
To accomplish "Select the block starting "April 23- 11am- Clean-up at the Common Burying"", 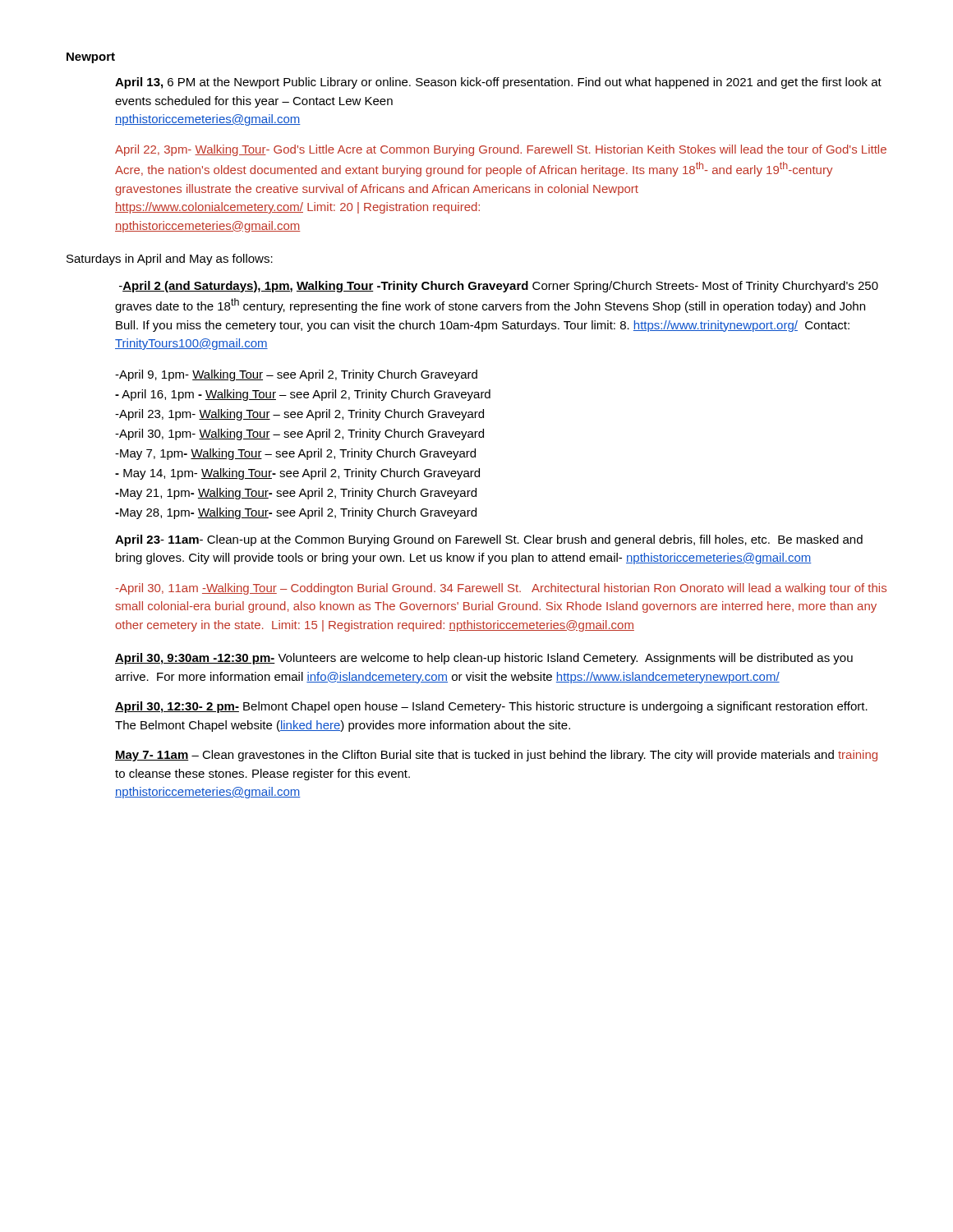I will click(x=501, y=549).
